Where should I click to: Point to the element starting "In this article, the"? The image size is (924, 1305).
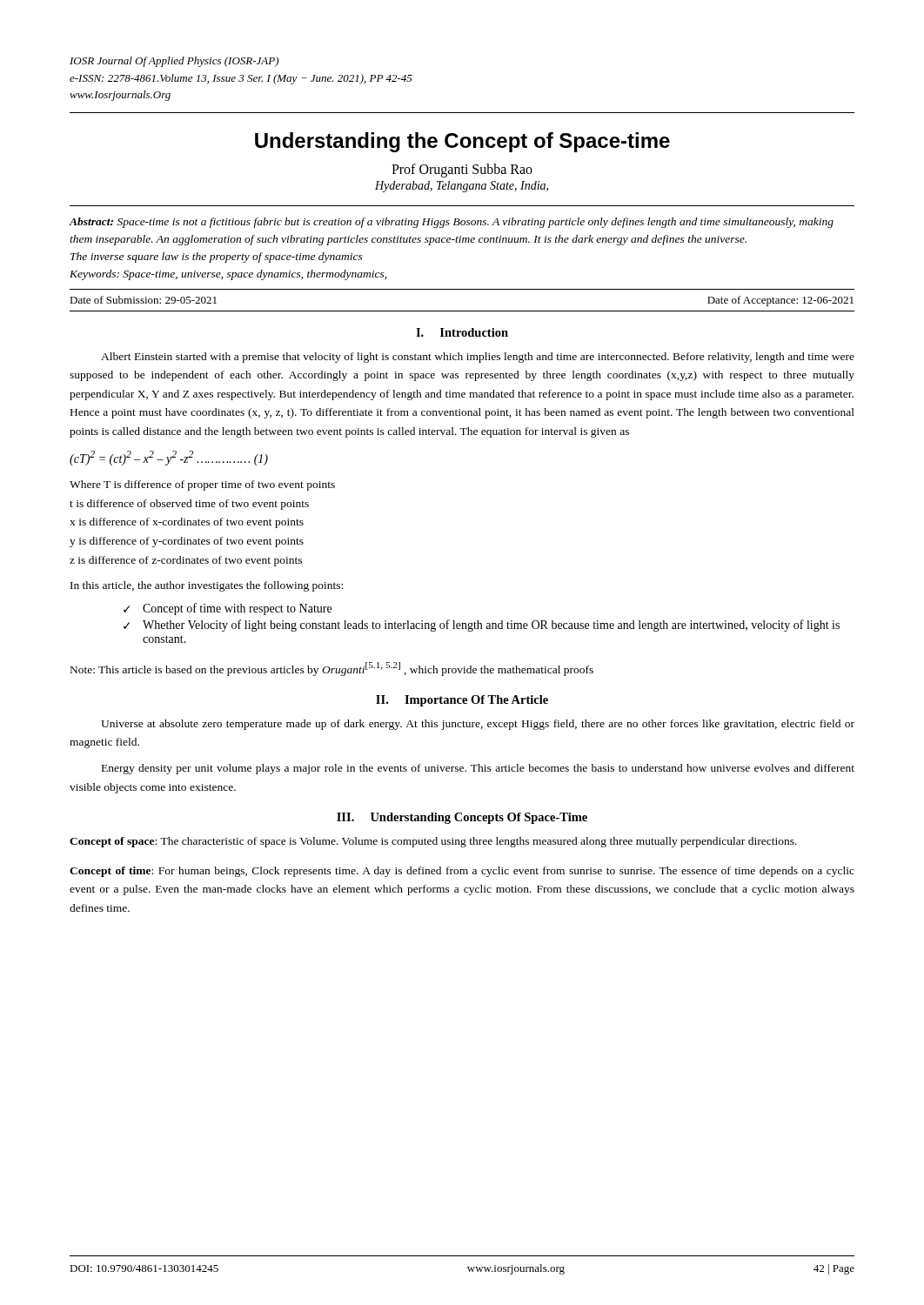207,585
